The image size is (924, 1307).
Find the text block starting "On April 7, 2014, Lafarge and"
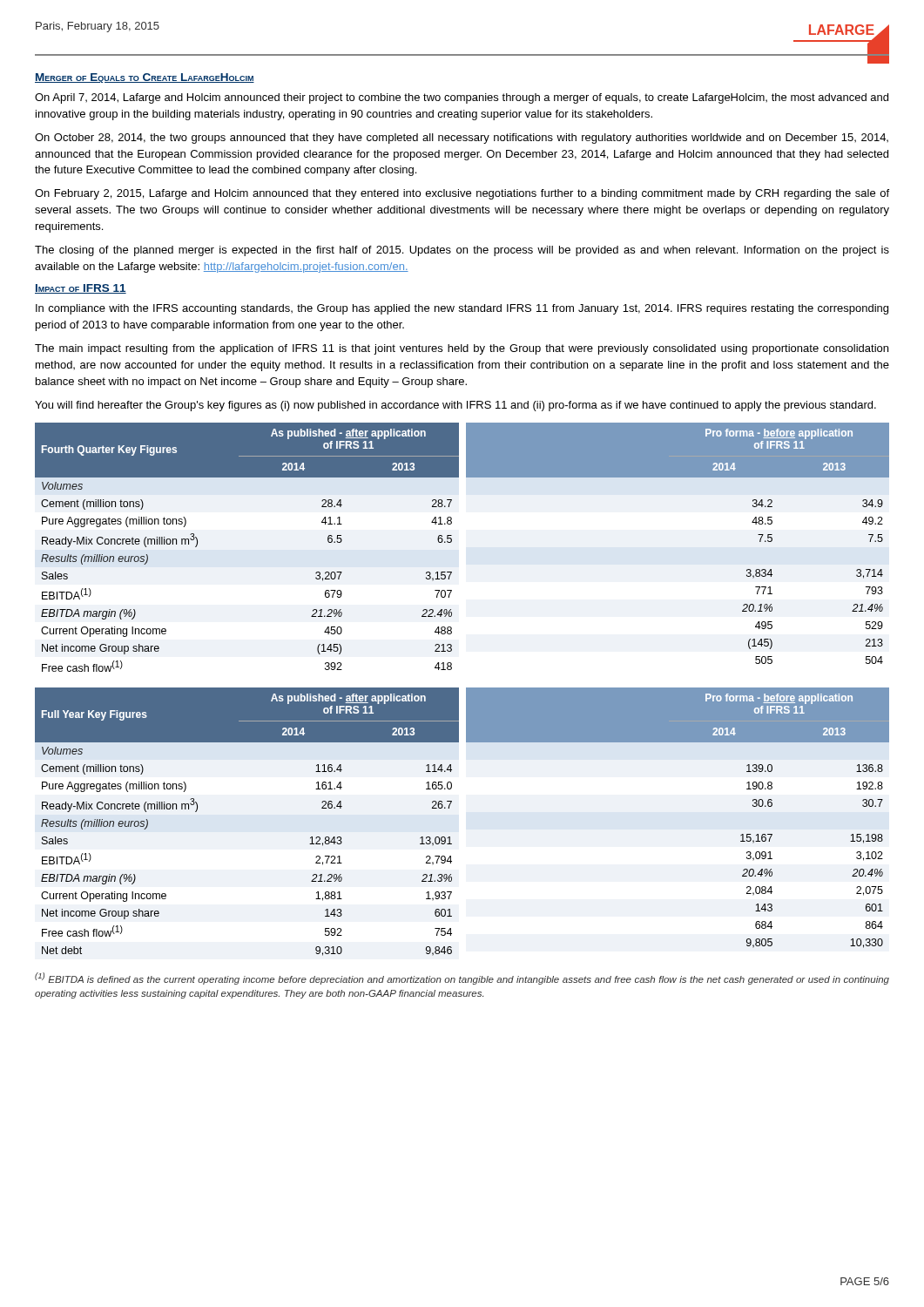point(462,105)
